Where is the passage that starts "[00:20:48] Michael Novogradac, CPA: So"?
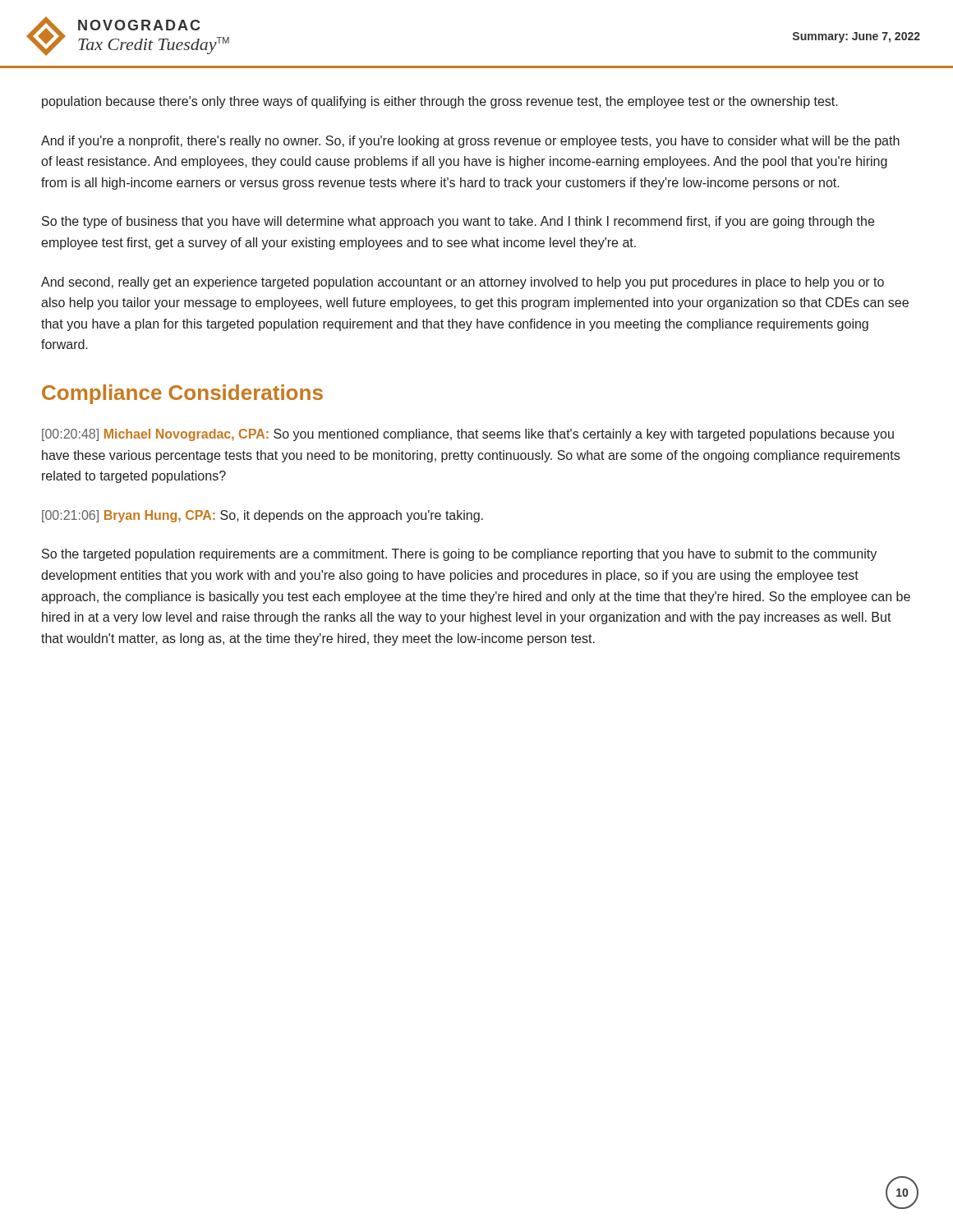 coord(471,455)
